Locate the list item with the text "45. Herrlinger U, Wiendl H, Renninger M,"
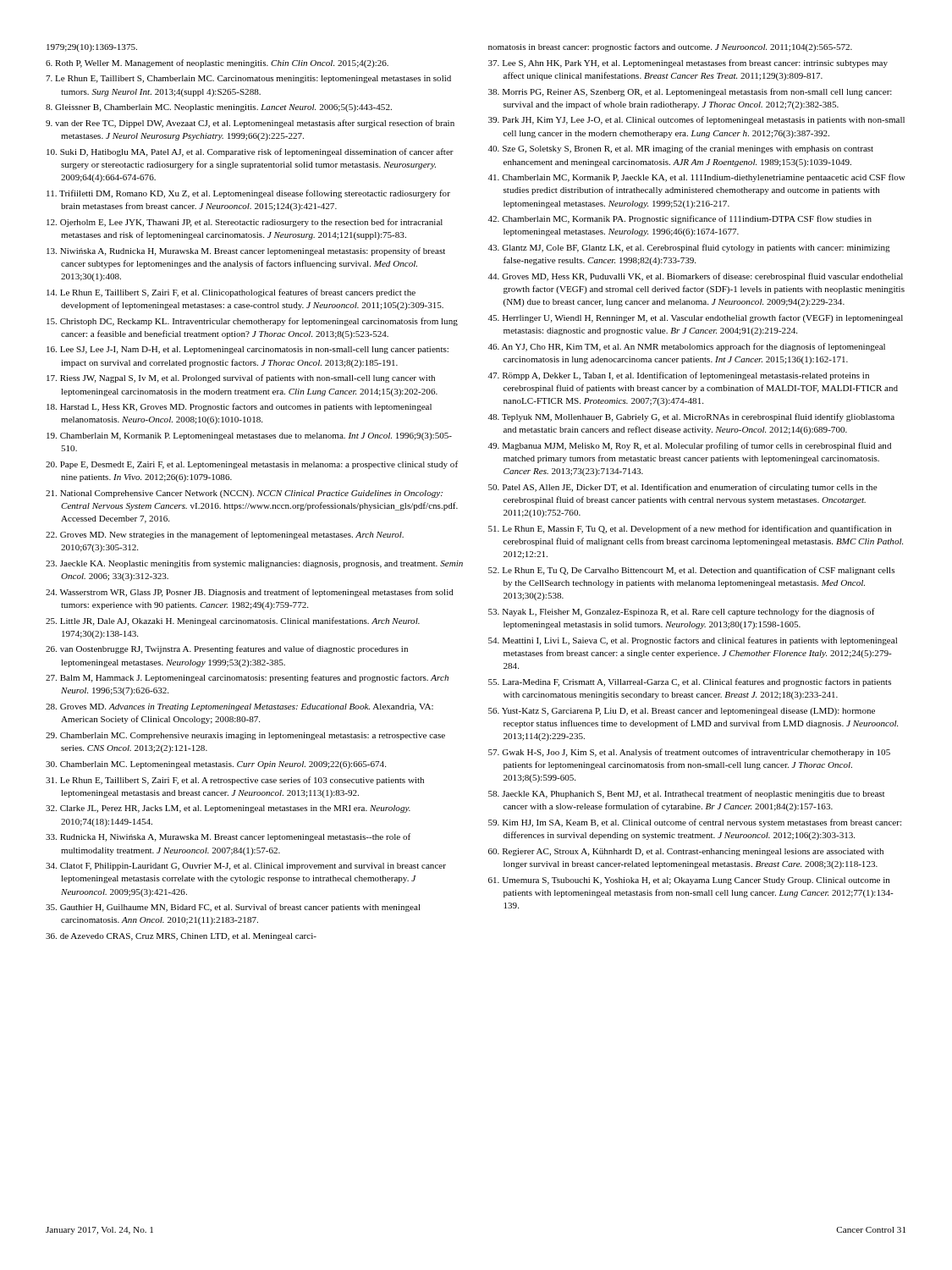 [x=696, y=324]
